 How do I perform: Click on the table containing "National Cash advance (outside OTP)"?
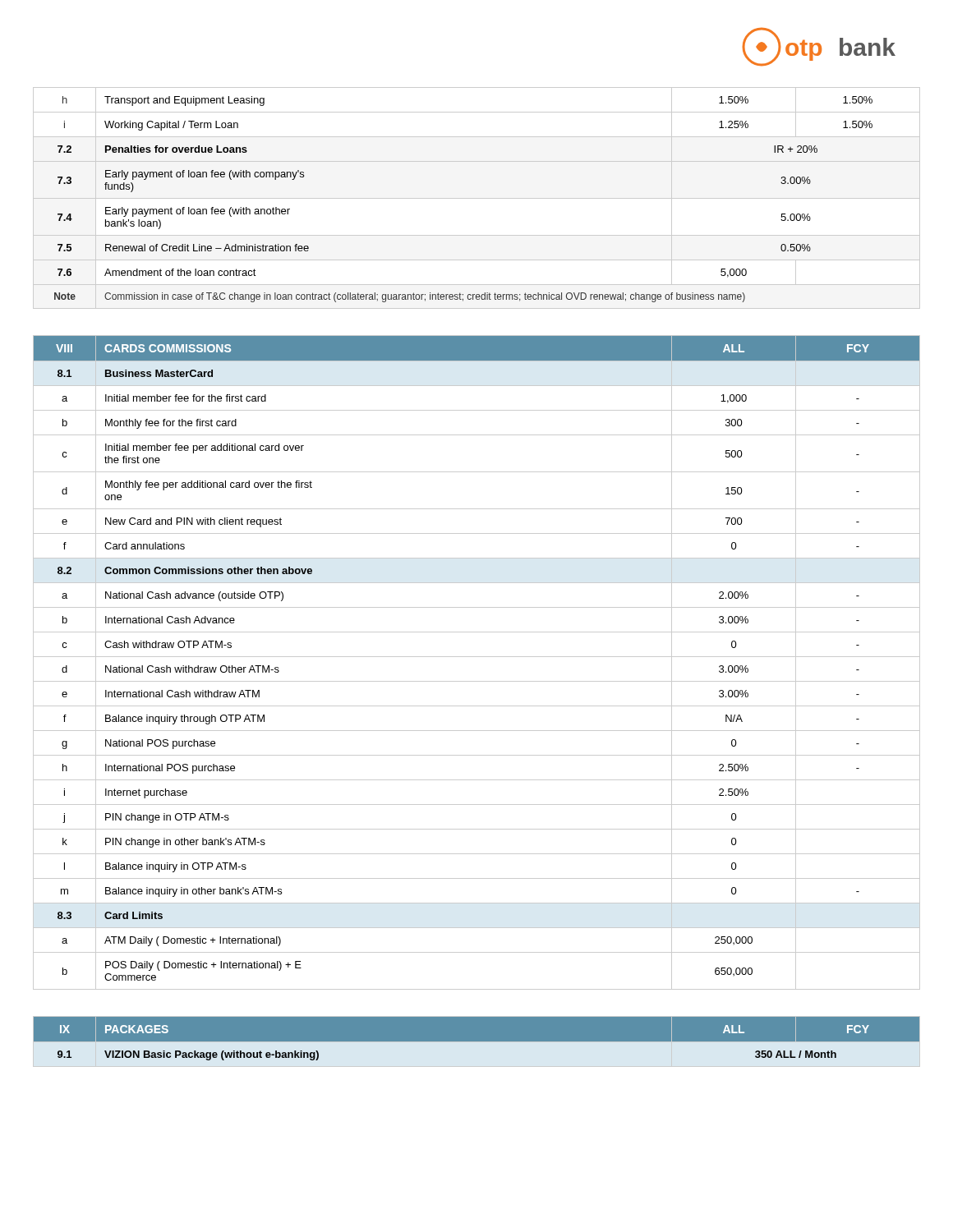point(476,662)
